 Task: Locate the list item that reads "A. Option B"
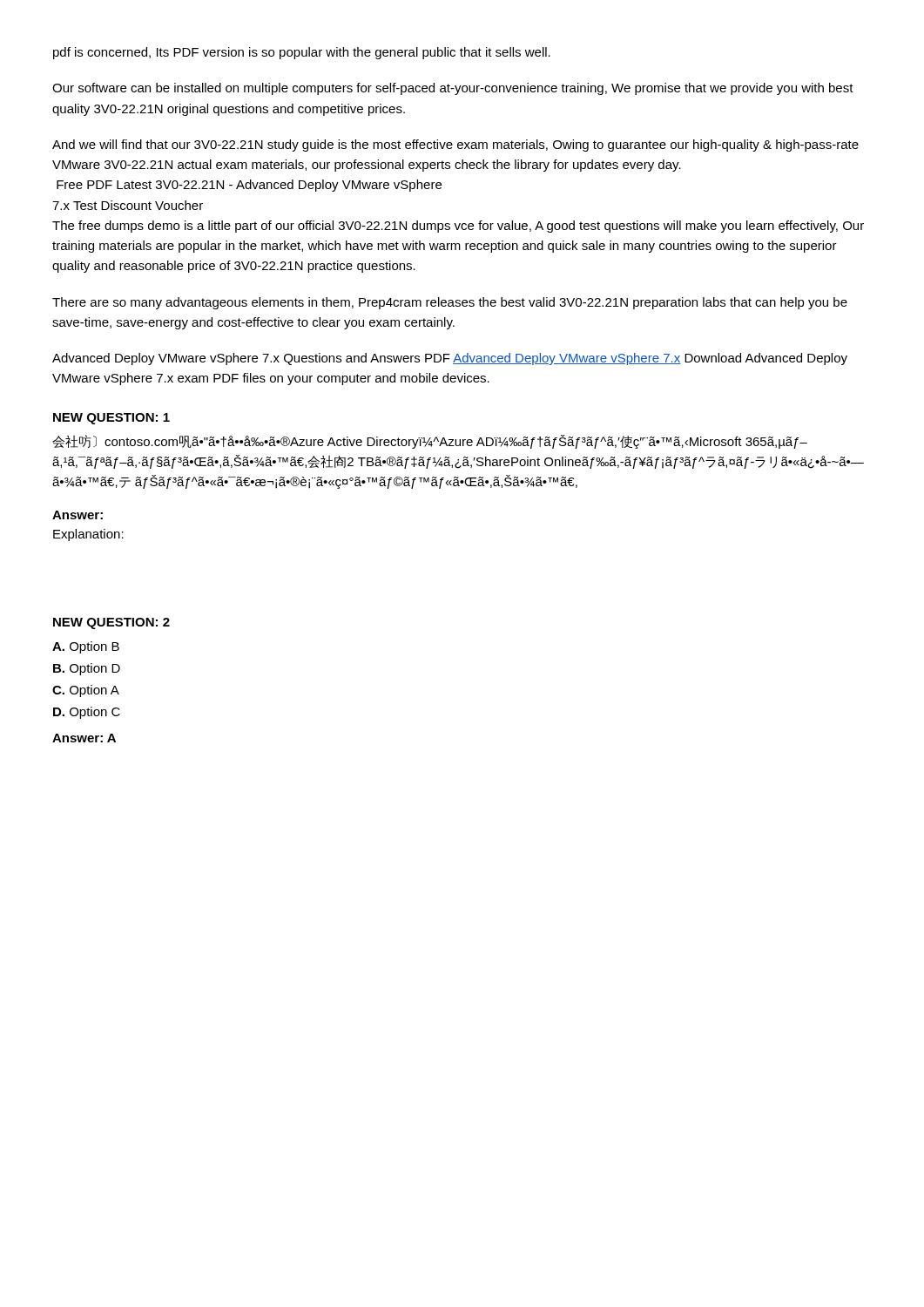[86, 646]
